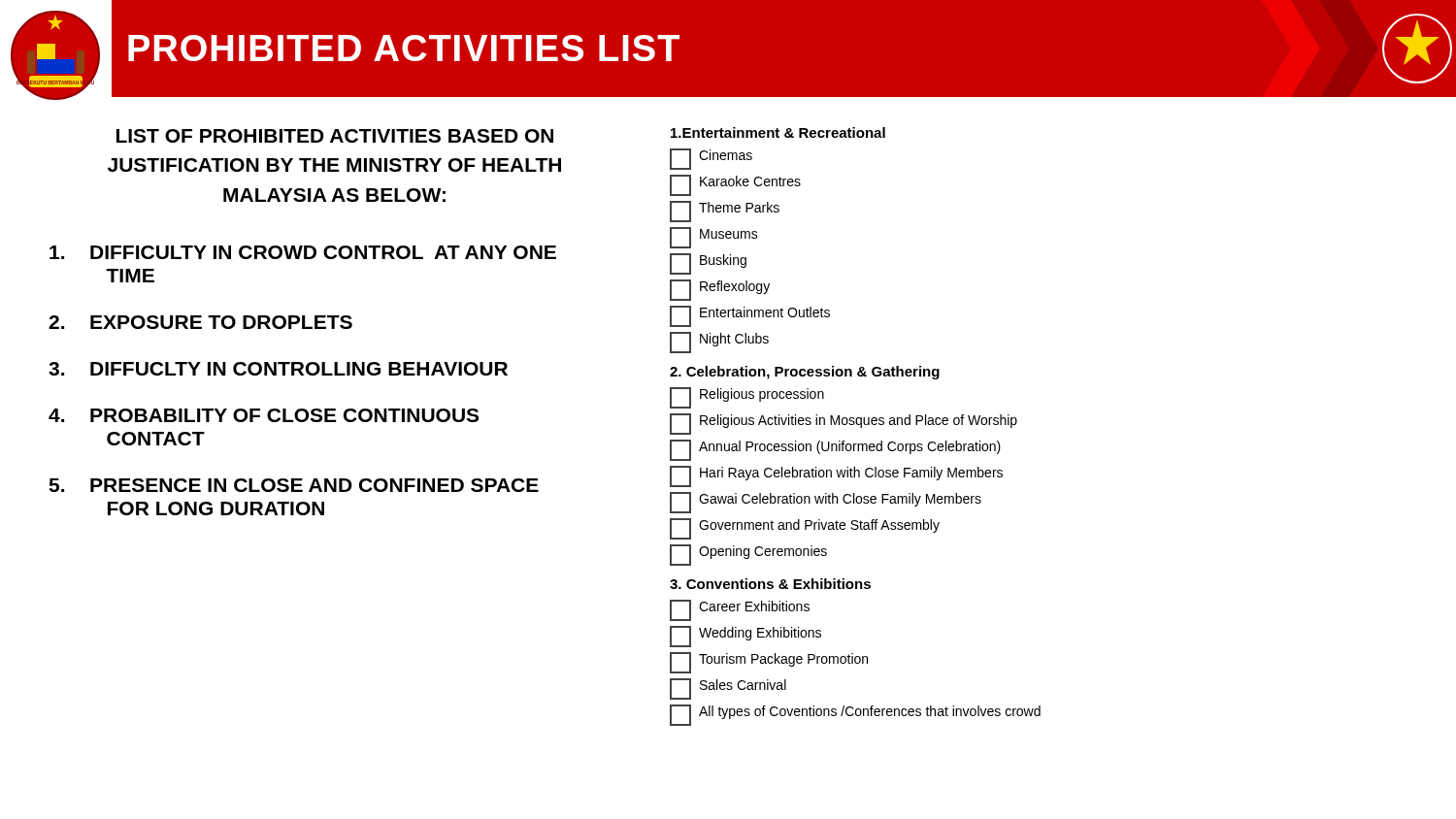This screenshot has width=1456, height=819.
Task: Point to the element starting "Karaoke Centres"
Action: (735, 185)
